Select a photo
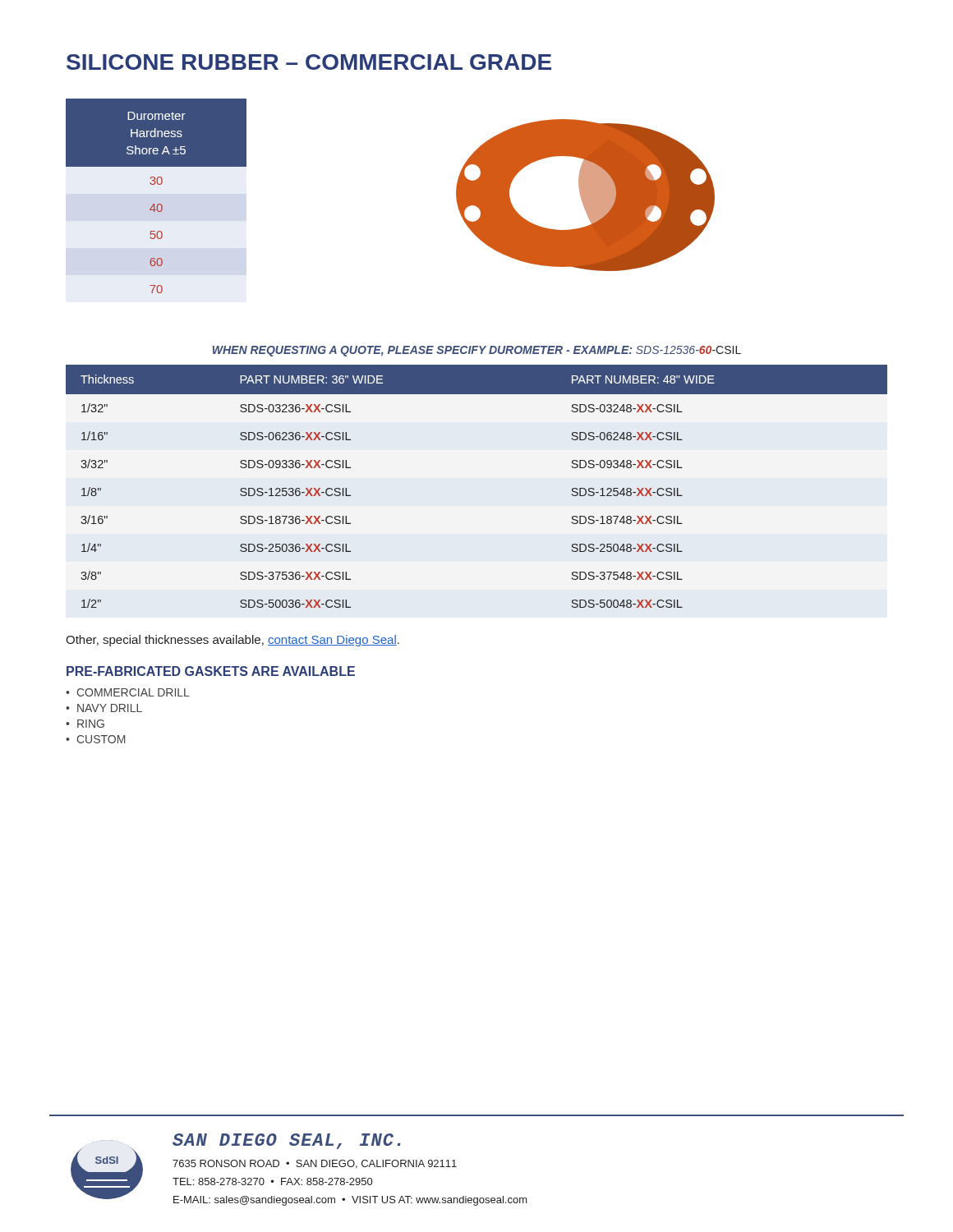This screenshot has width=953, height=1232. [583, 189]
